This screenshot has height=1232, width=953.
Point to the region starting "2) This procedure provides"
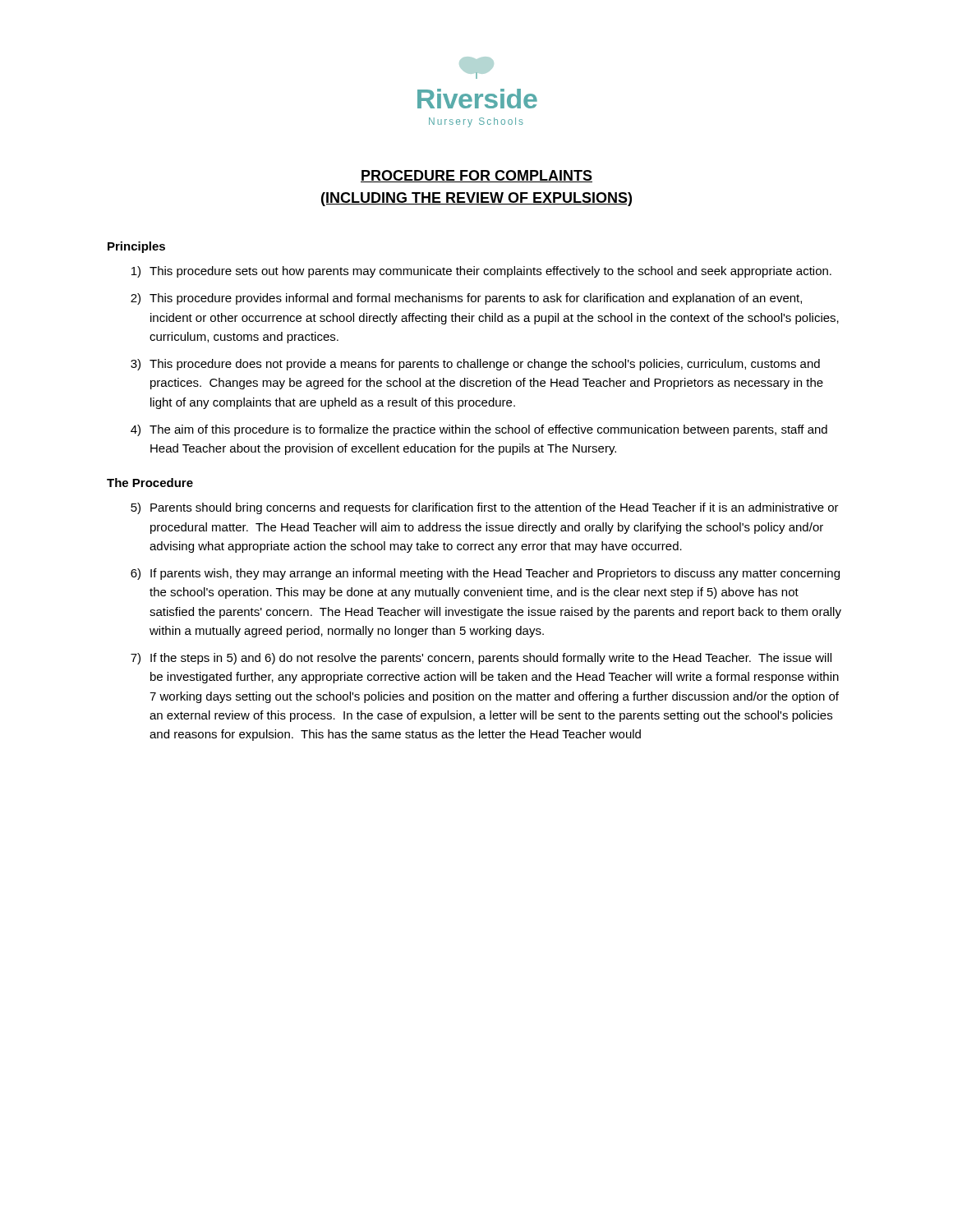click(x=476, y=317)
